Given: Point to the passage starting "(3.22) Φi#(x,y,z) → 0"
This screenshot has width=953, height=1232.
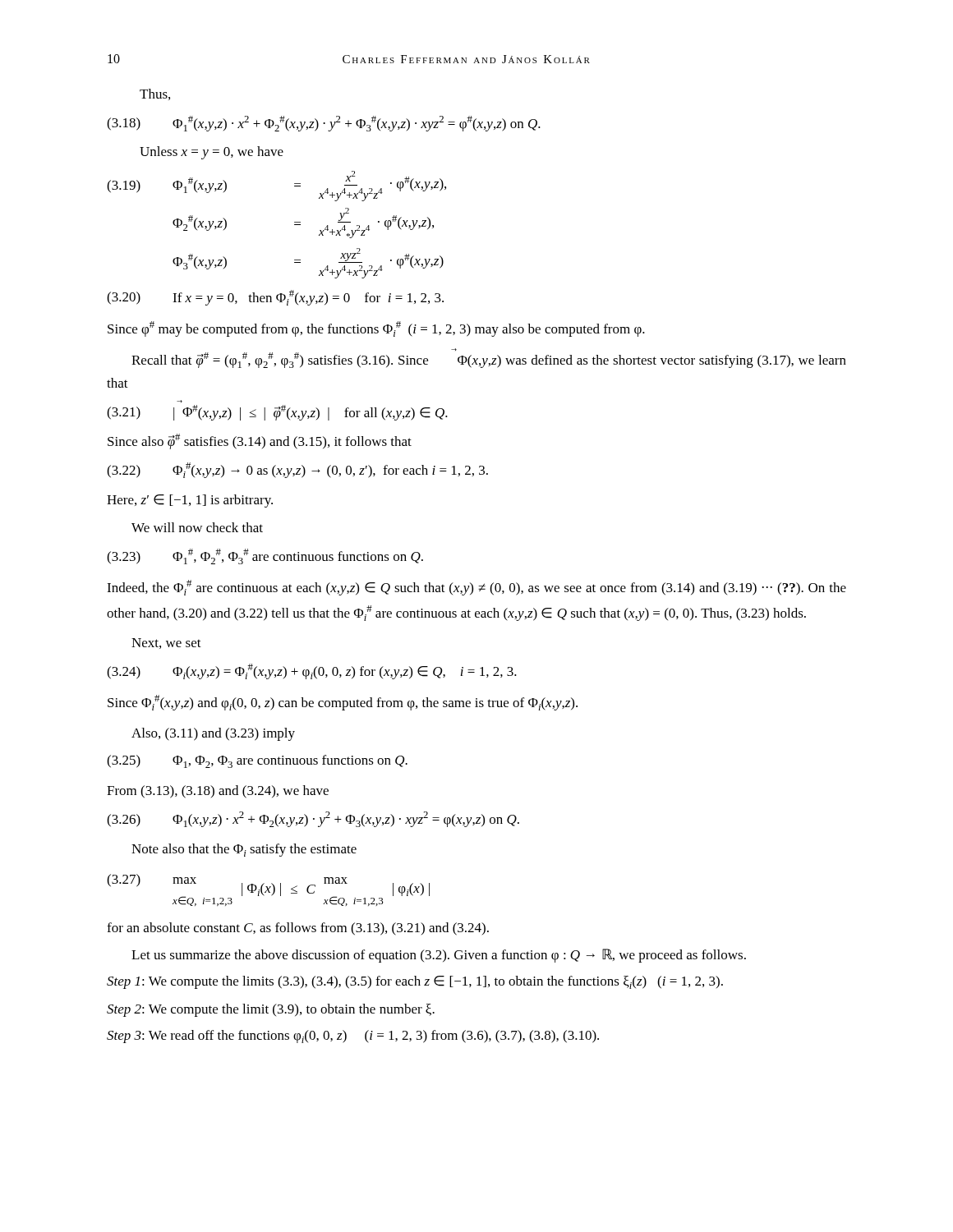Looking at the screenshot, I should (x=476, y=471).
